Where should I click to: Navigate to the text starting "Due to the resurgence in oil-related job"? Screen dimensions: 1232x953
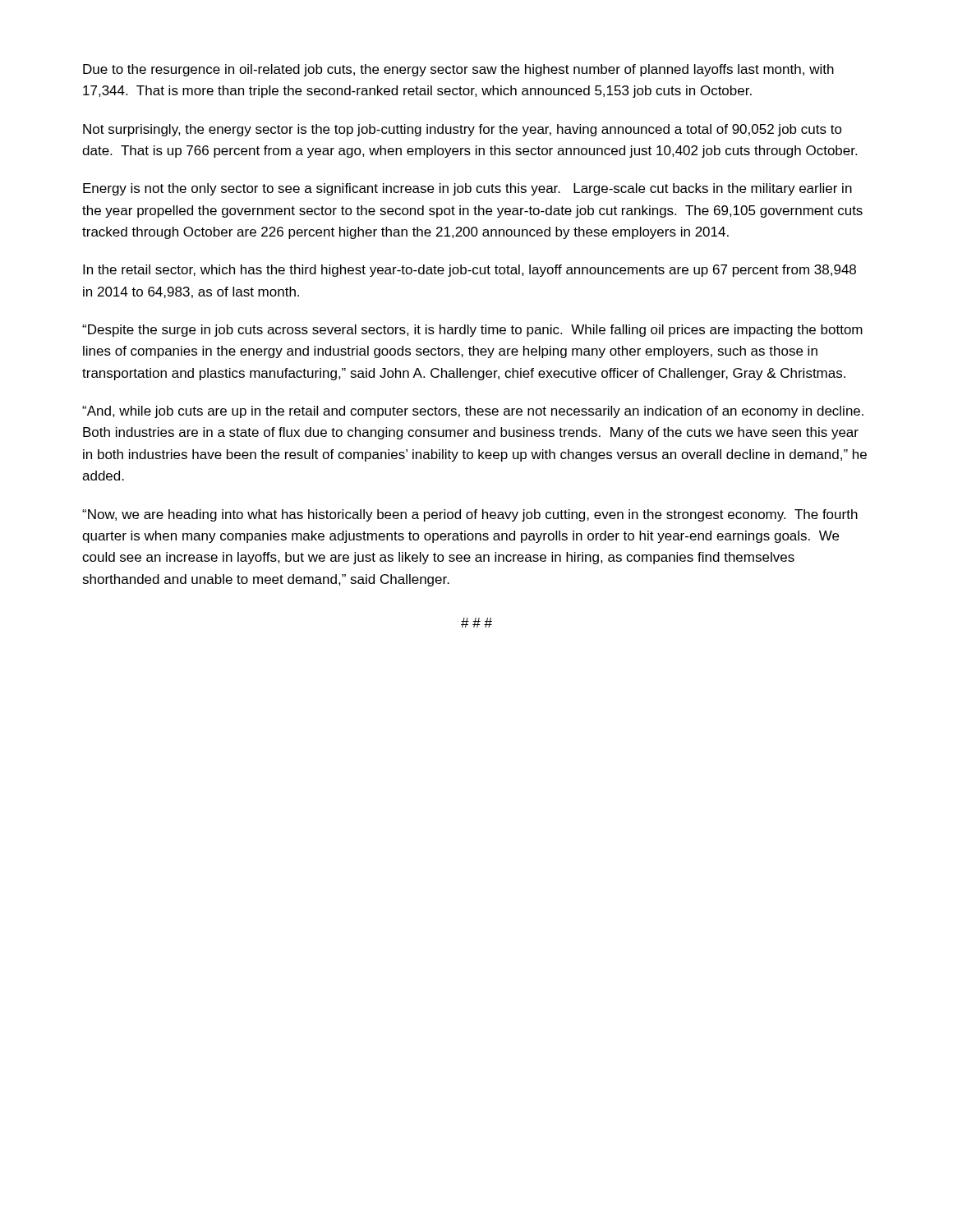point(458,80)
